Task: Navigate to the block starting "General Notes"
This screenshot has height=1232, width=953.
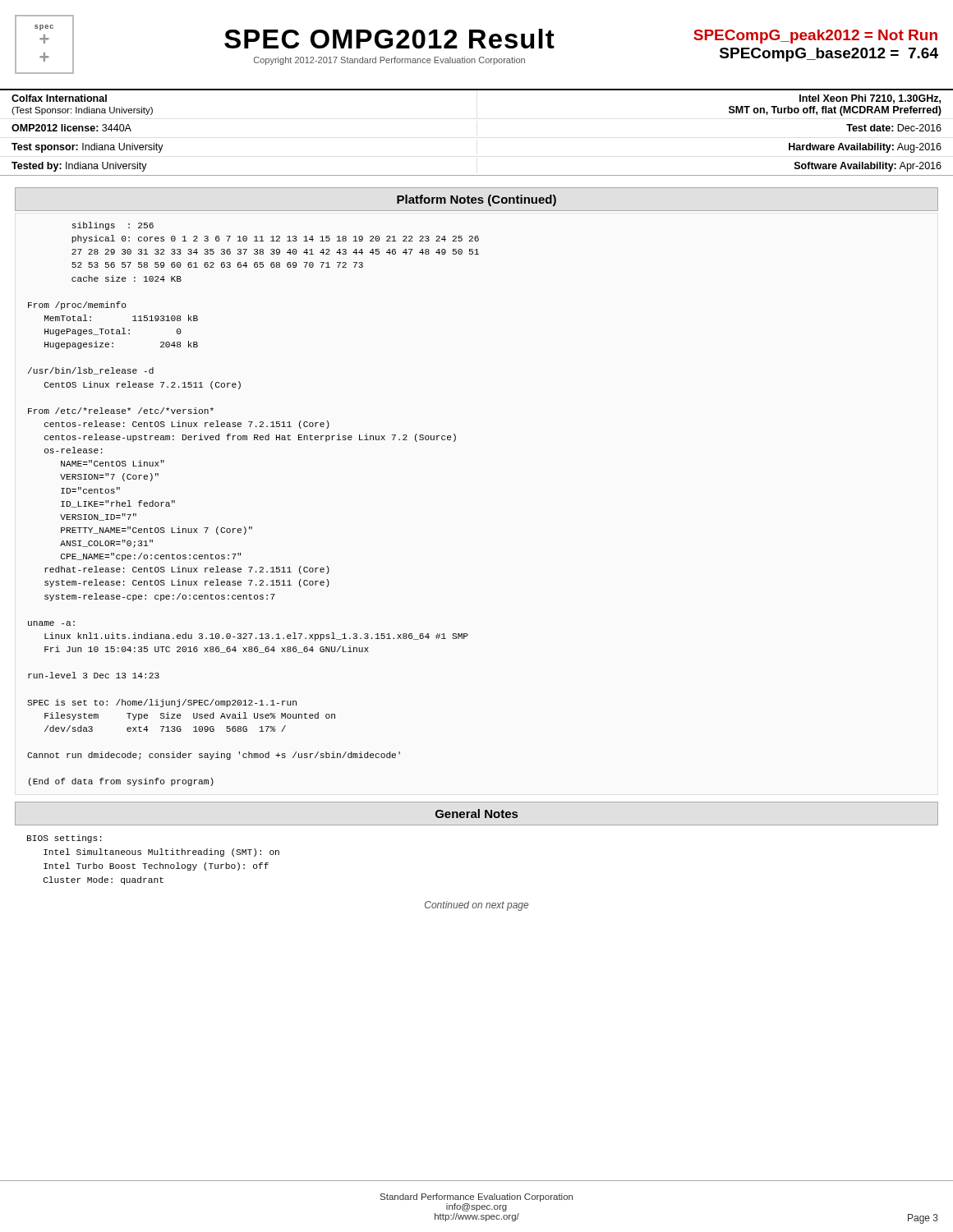Action: tap(476, 814)
